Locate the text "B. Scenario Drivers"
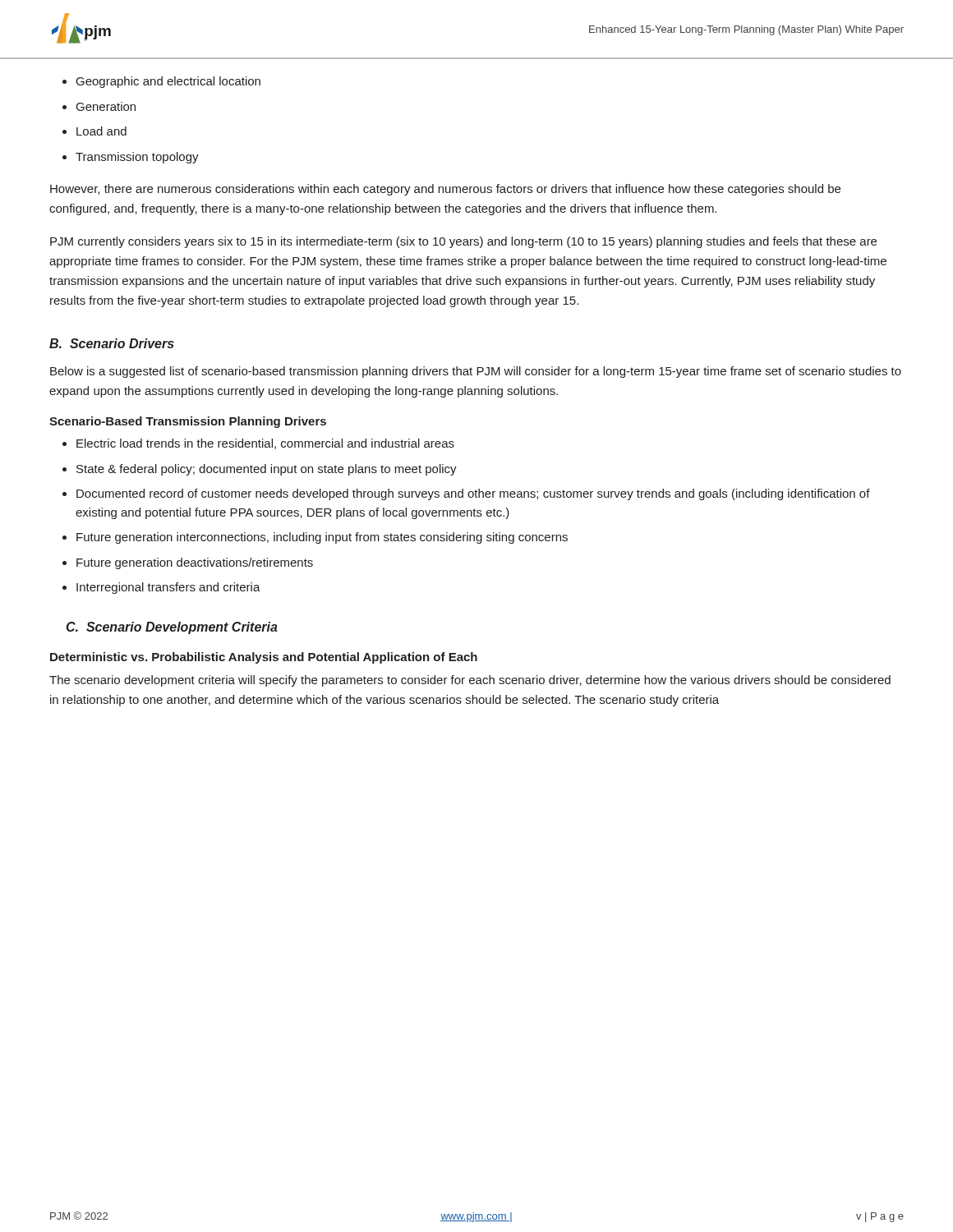 point(112,344)
